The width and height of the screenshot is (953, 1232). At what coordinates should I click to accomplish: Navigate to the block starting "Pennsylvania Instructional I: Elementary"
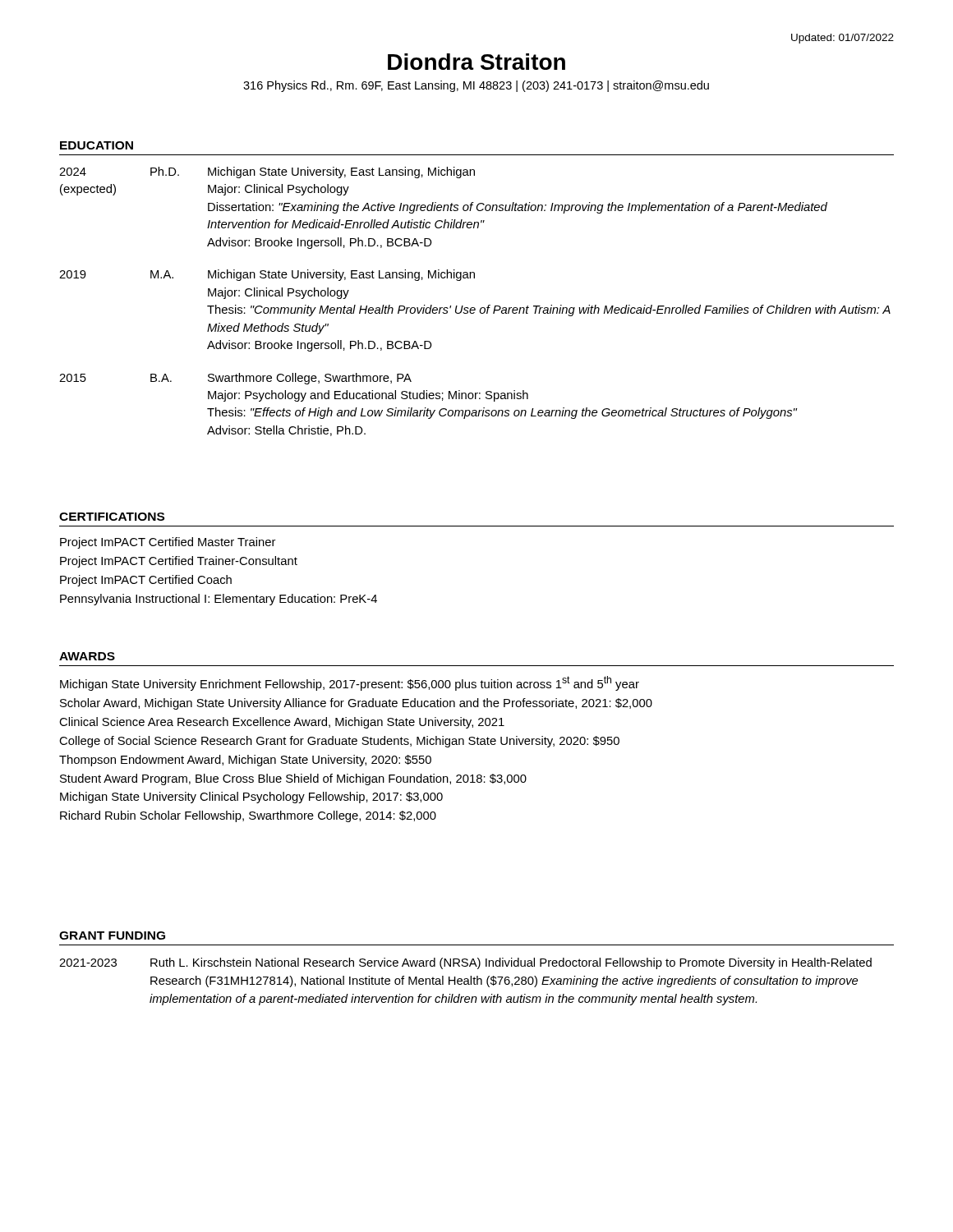pos(218,599)
